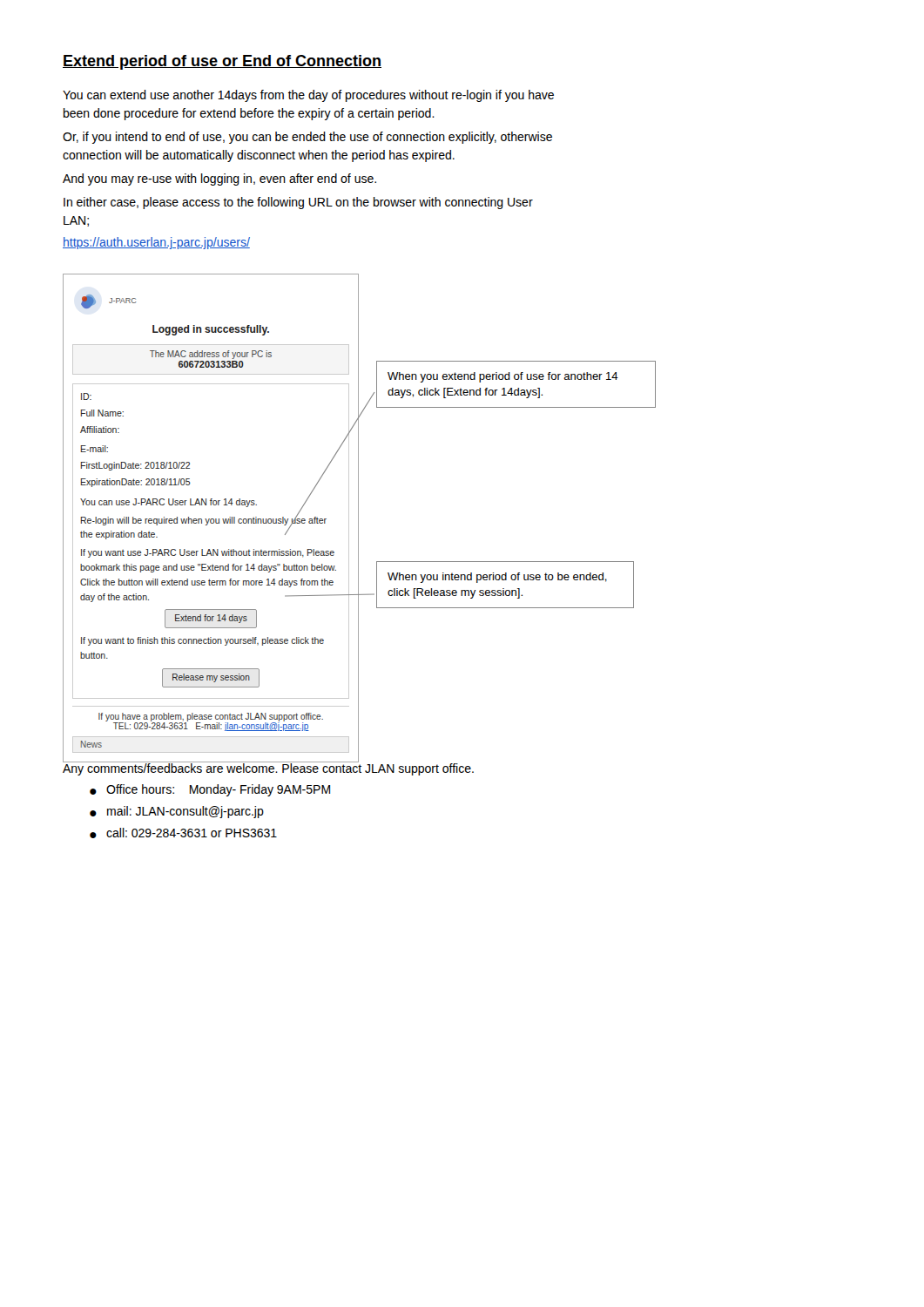Image resolution: width=924 pixels, height=1307 pixels.
Task: Find the text starting "Or, if you"
Action: (x=308, y=146)
